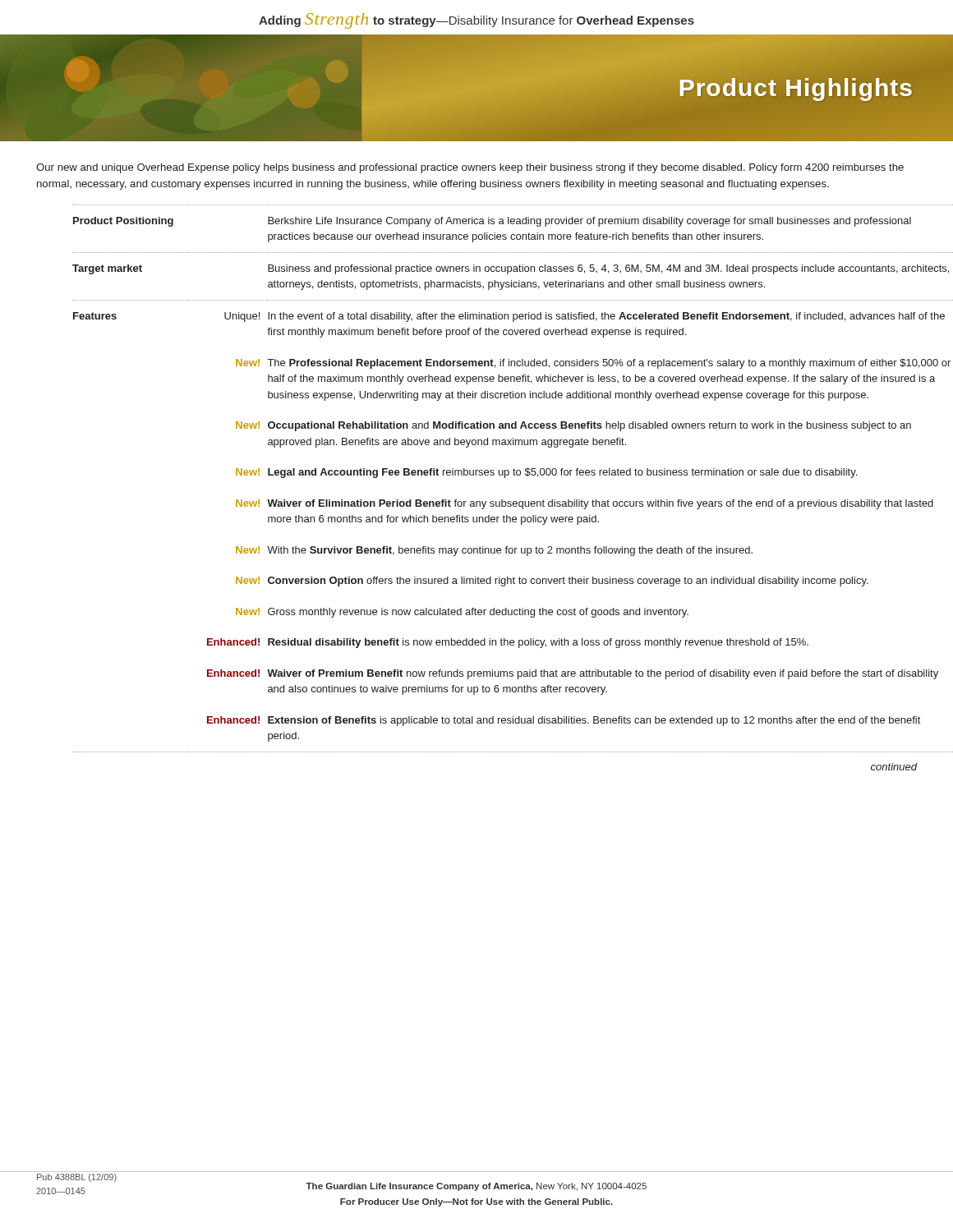953x1232 pixels.
Task: Select the text block that reads "Our new and unique Overhead Expense policy"
Action: point(470,176)
